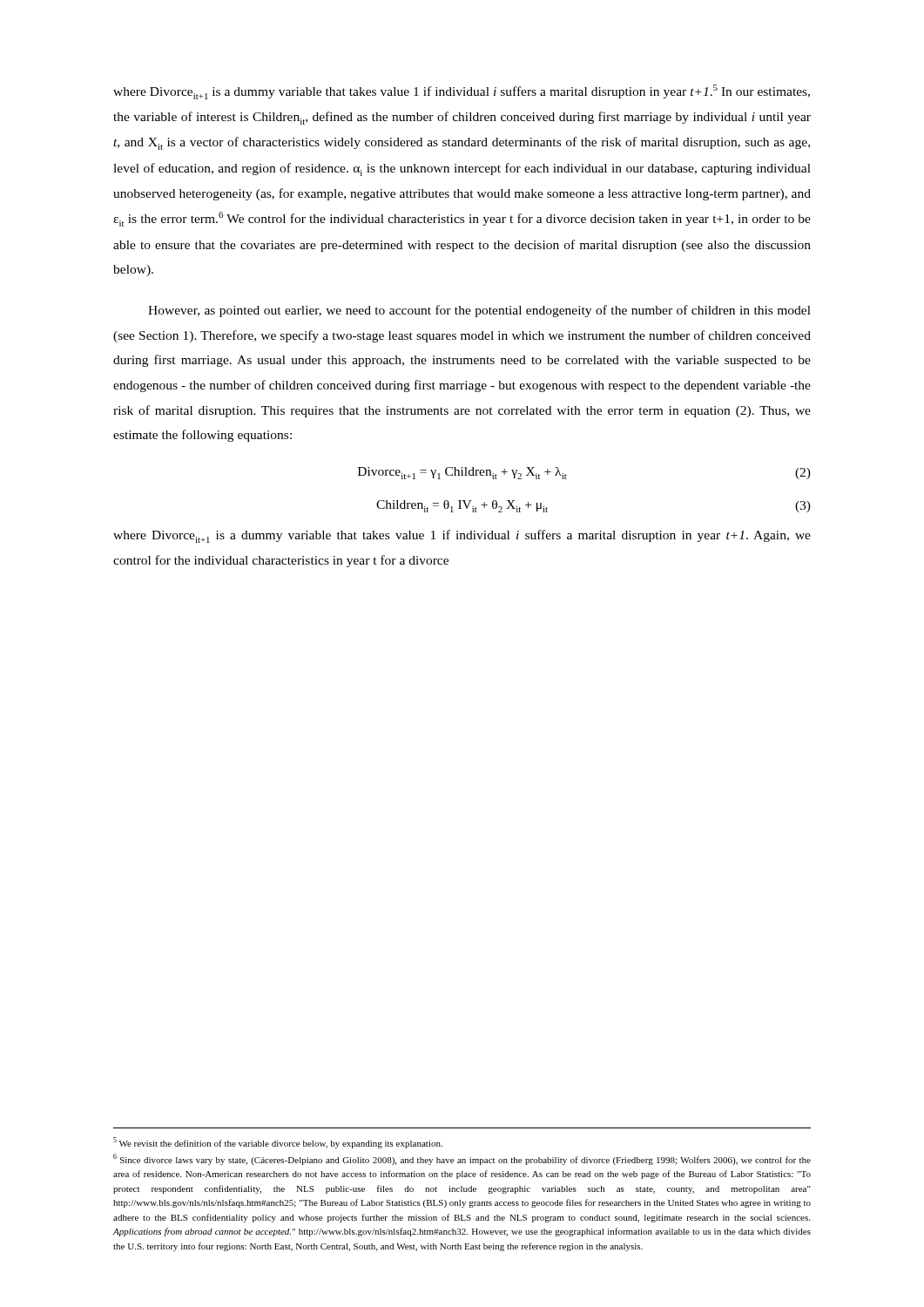The image size is (924, 1307).
Task: Select the block starting "Childrenit = θ1"
Action: [462, 506]
